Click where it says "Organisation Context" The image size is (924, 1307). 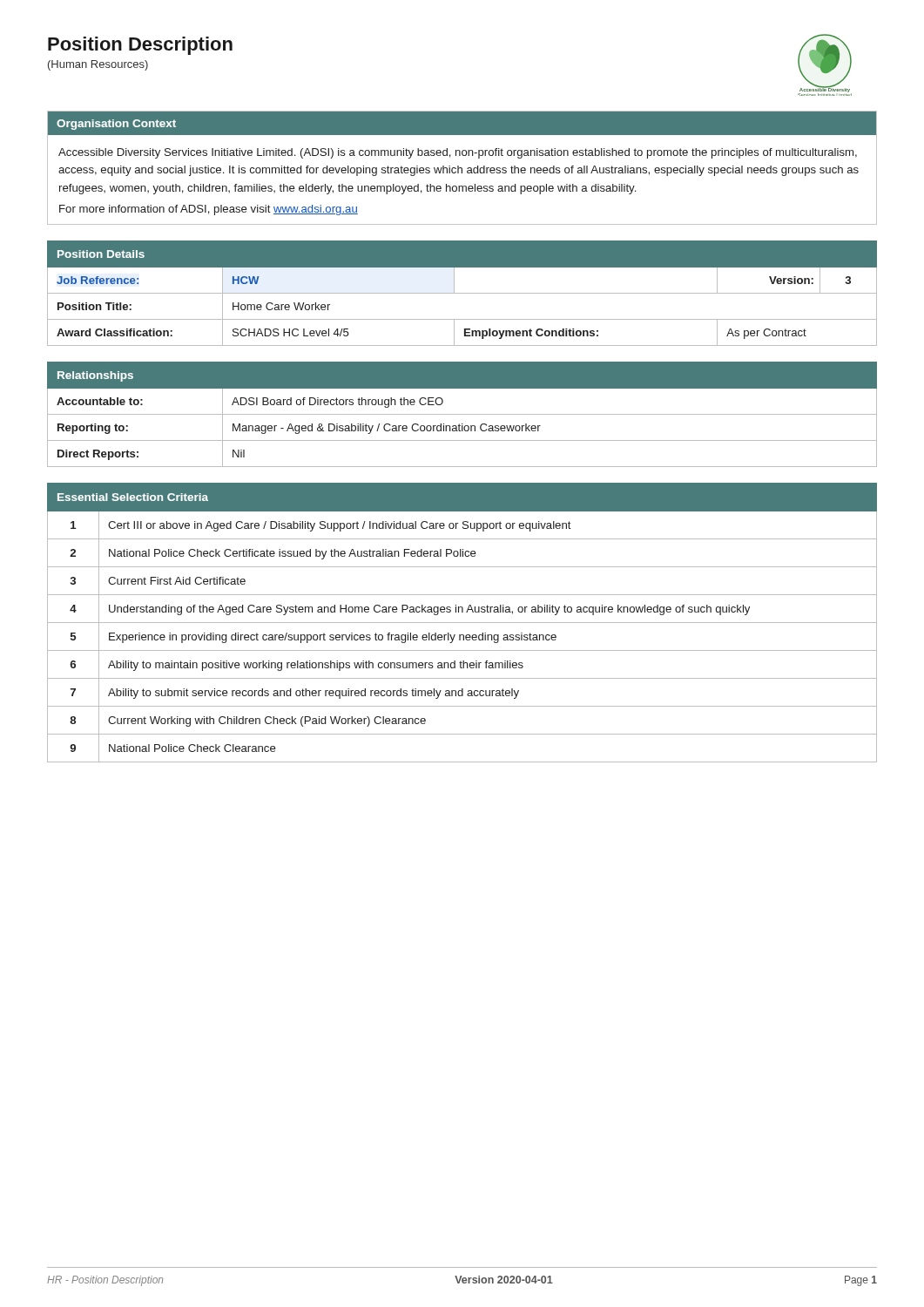[116, 123]
